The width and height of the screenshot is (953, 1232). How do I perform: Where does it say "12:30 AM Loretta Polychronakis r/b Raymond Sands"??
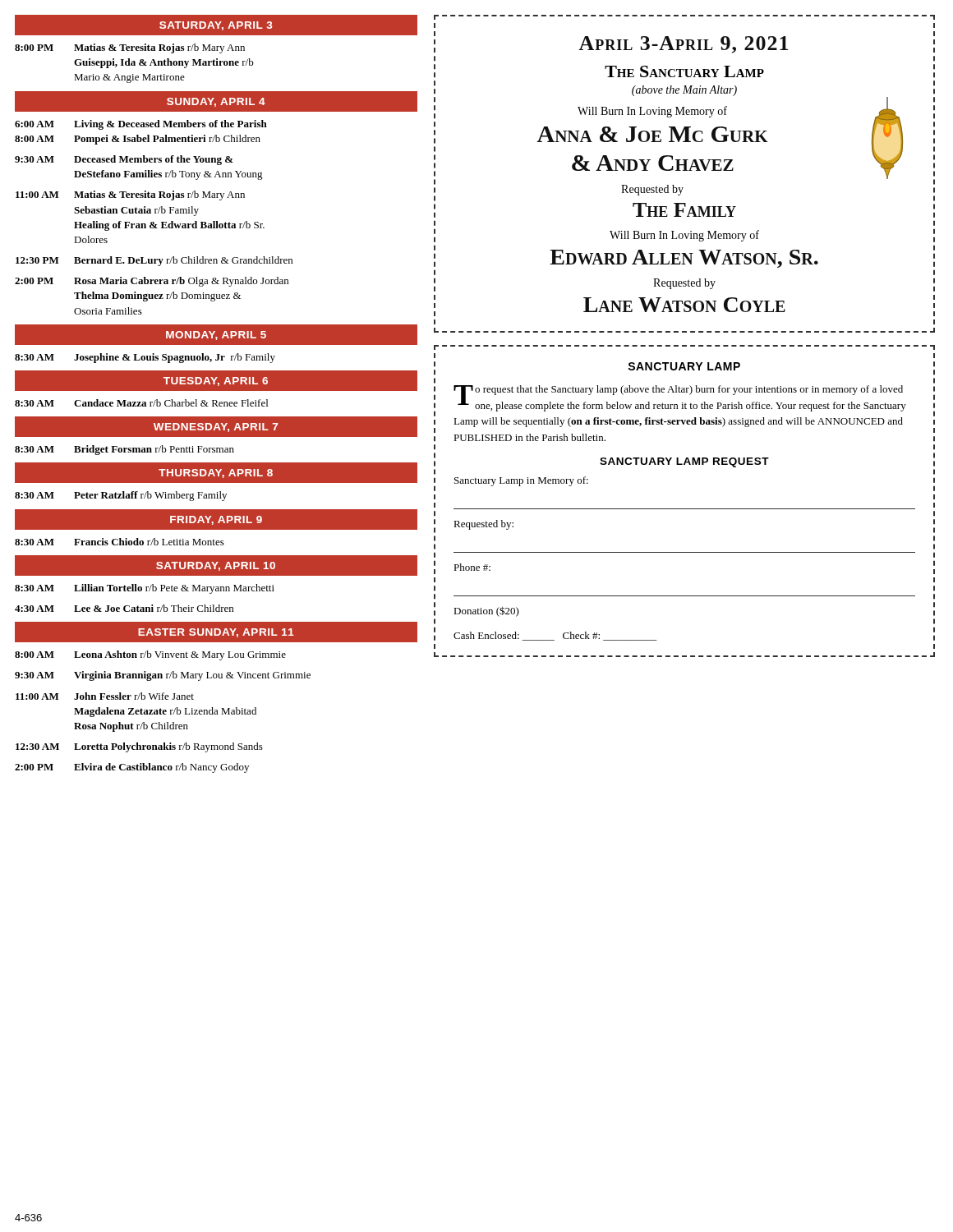point(216,747)
